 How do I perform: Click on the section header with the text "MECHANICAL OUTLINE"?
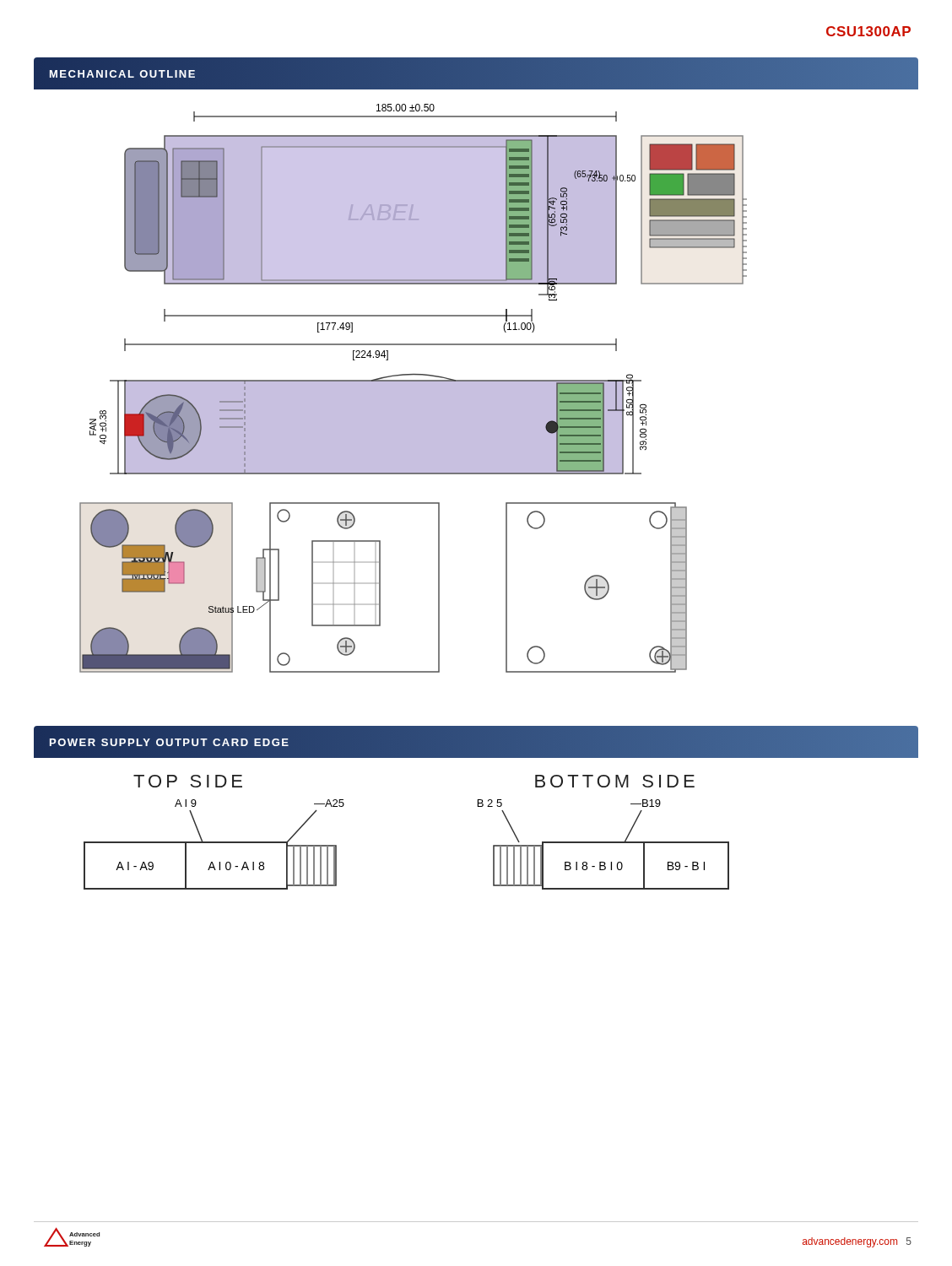click(123, 73)
